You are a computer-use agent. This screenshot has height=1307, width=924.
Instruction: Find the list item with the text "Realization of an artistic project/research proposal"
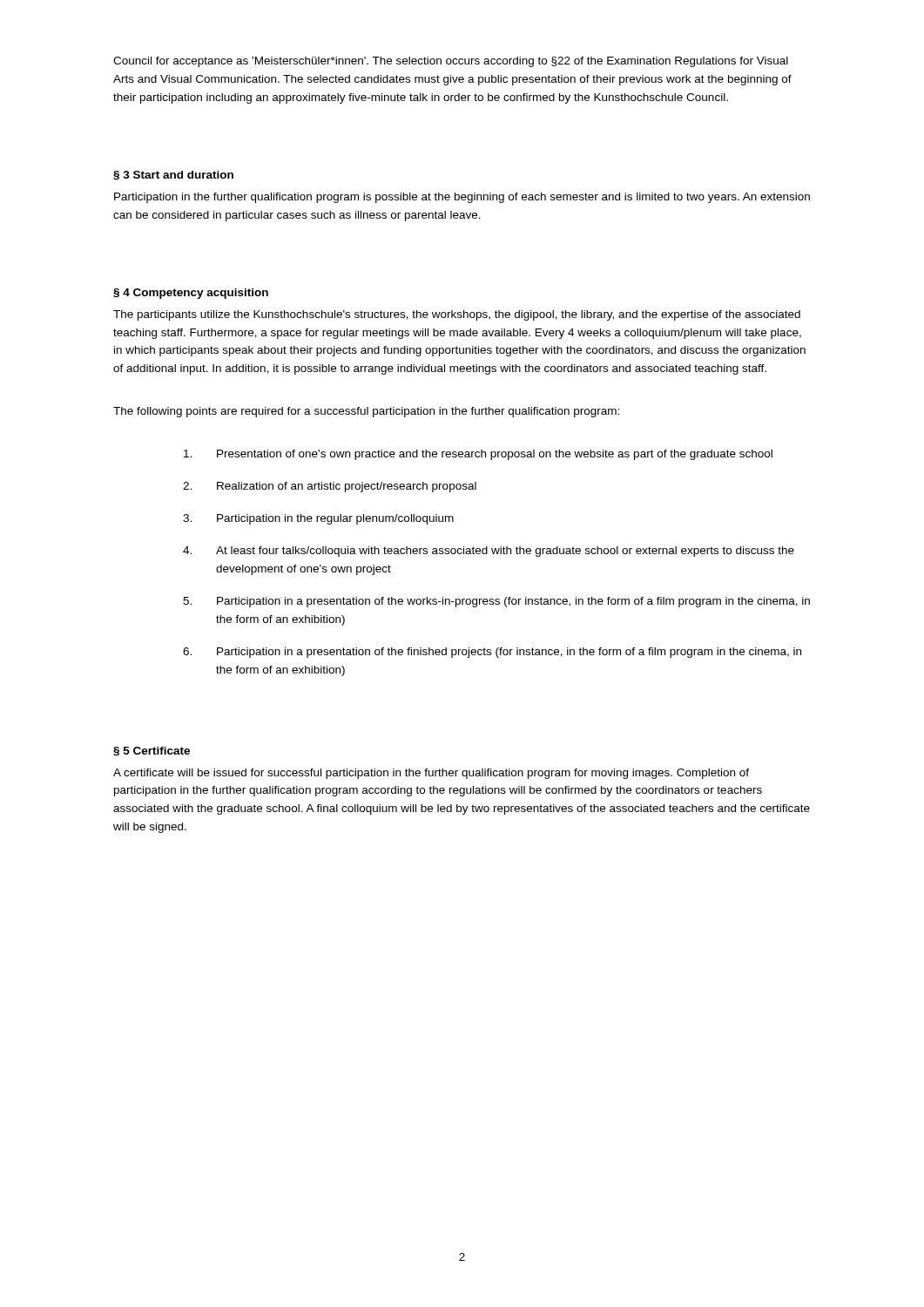tap(346, 487)
